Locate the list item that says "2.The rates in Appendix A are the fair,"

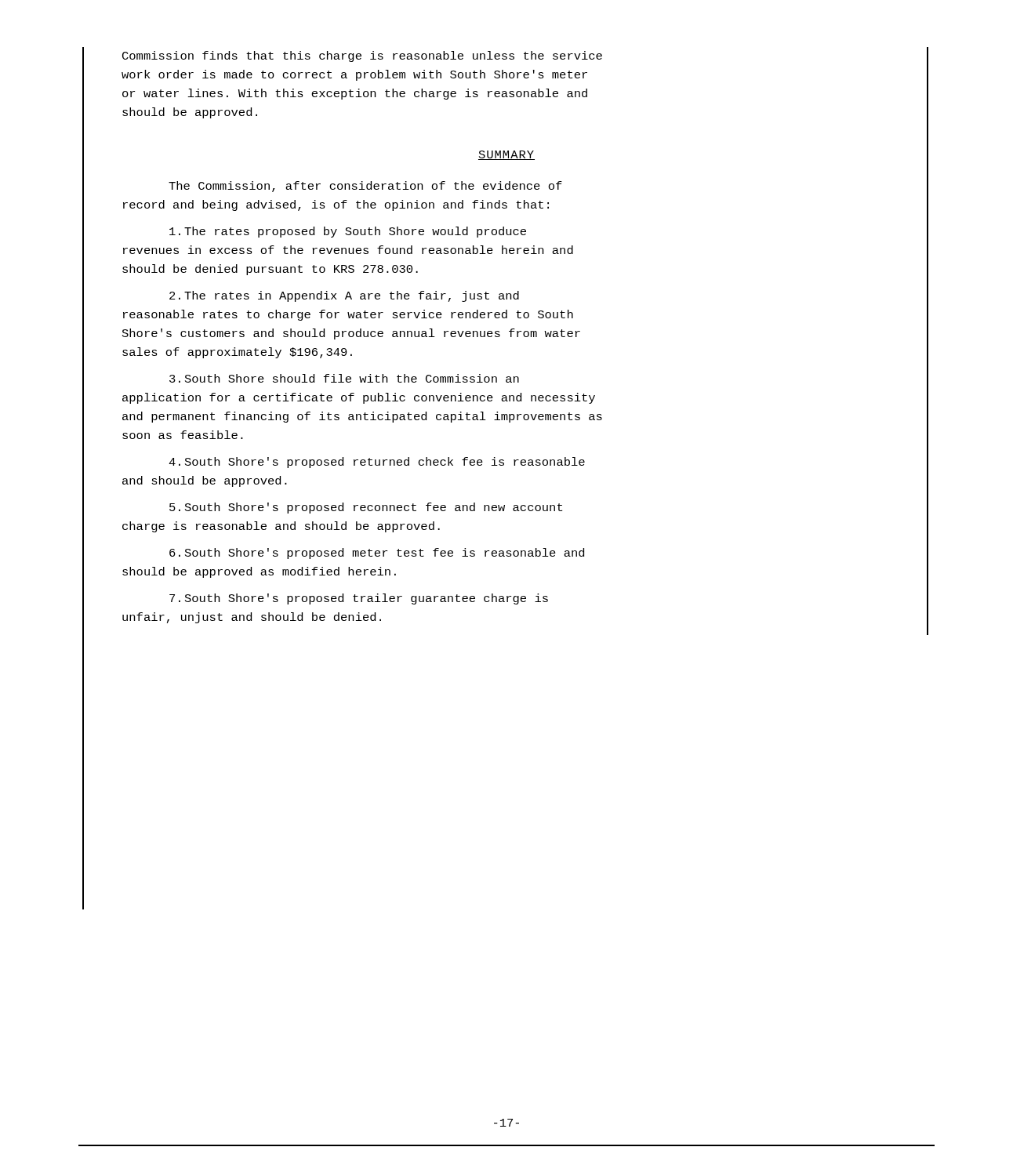point(506,325)
